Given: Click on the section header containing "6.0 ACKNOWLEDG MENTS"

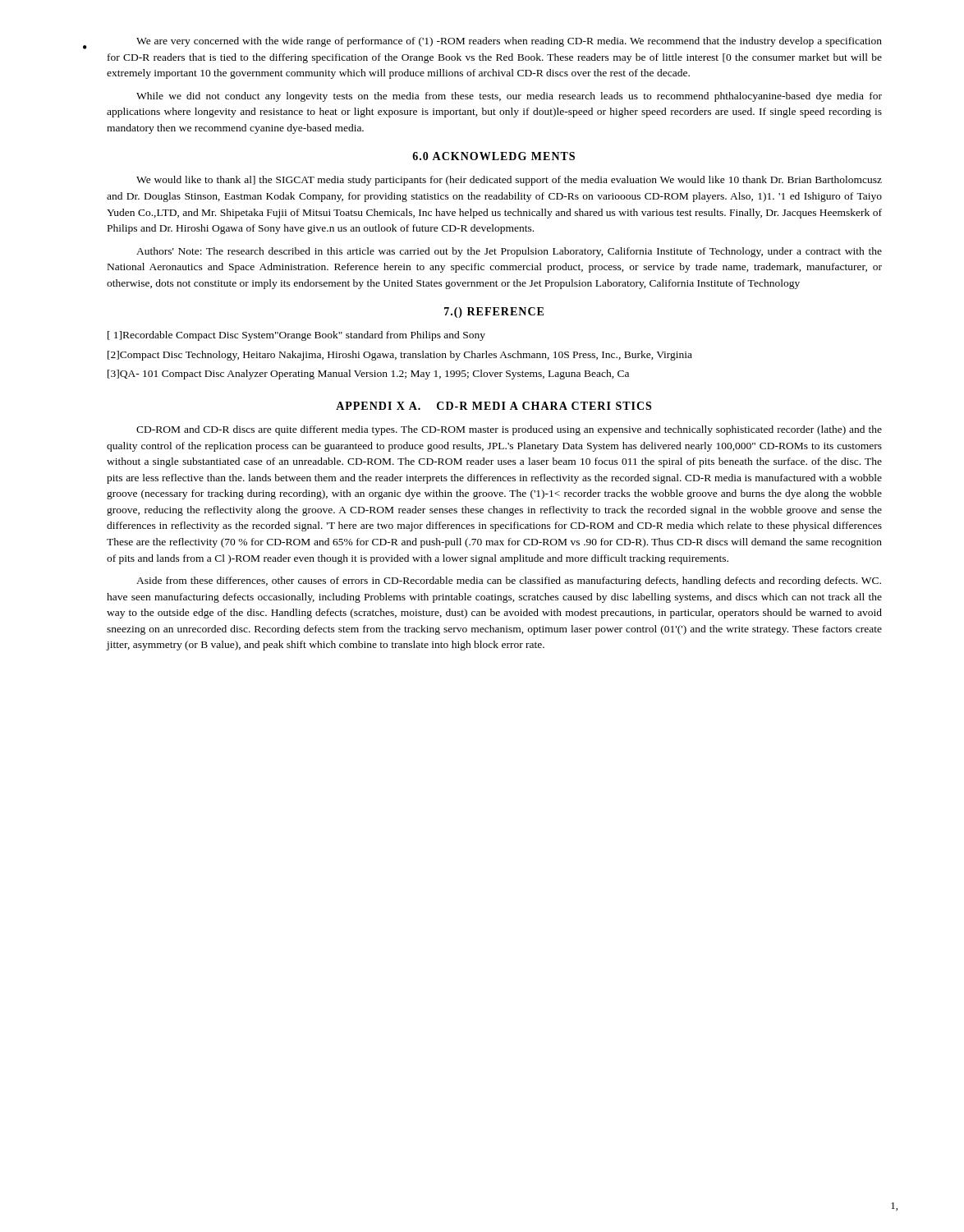Looking at the screenshot, I should coord(494,157).
